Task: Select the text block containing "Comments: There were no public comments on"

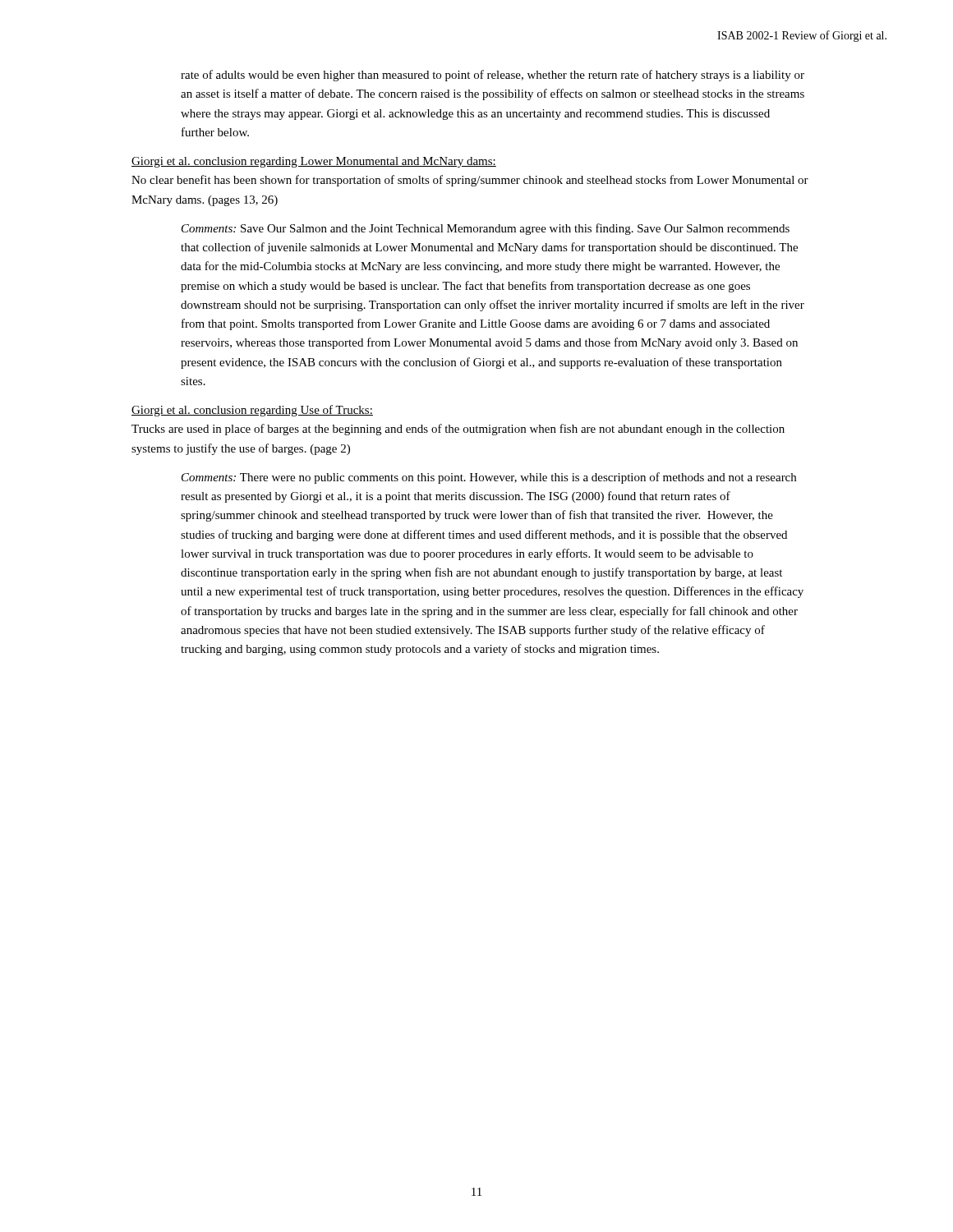Action: pyautogui.click(x=493, y=563)
